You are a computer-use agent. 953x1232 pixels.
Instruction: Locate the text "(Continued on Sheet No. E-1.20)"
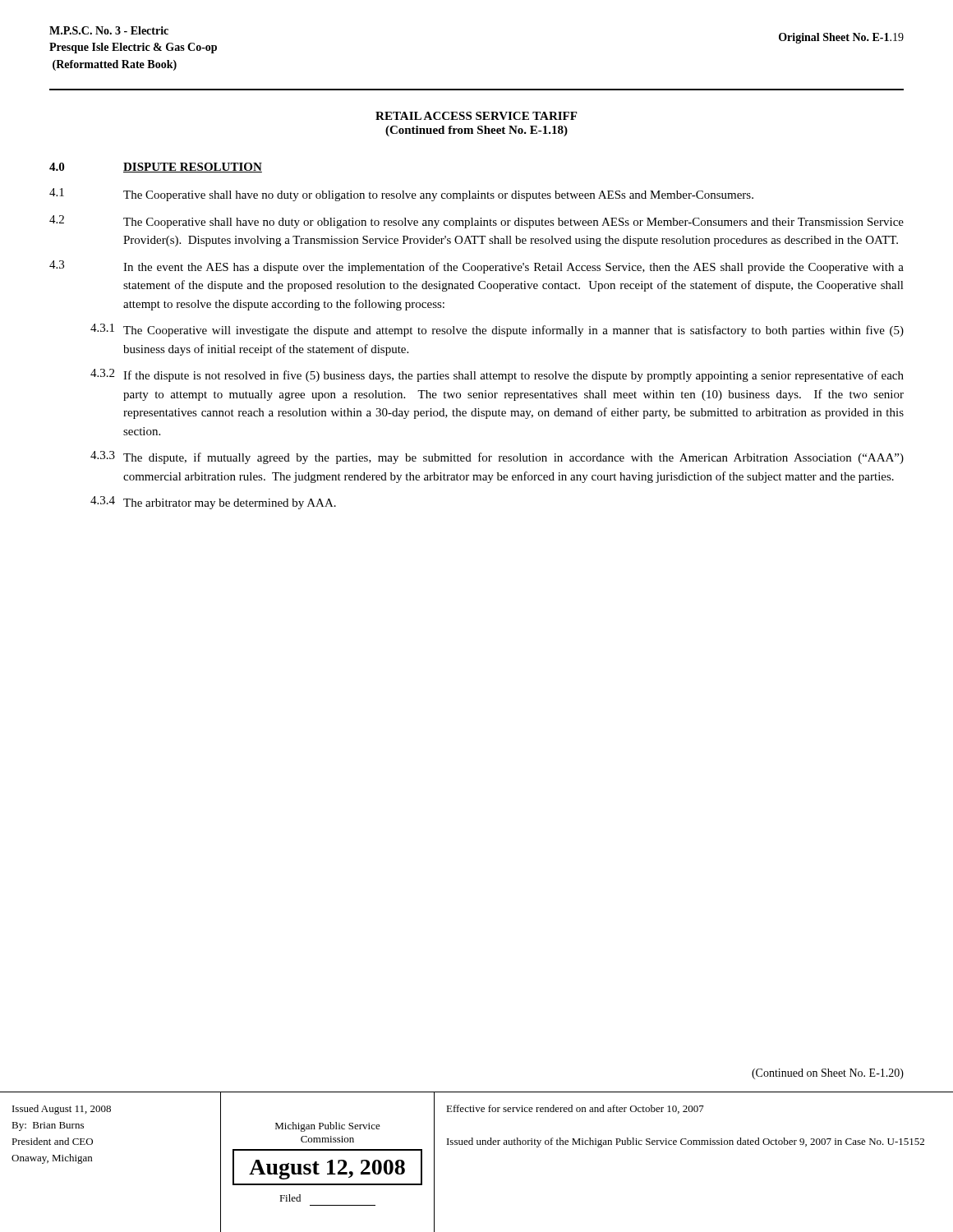point(828,1073)
